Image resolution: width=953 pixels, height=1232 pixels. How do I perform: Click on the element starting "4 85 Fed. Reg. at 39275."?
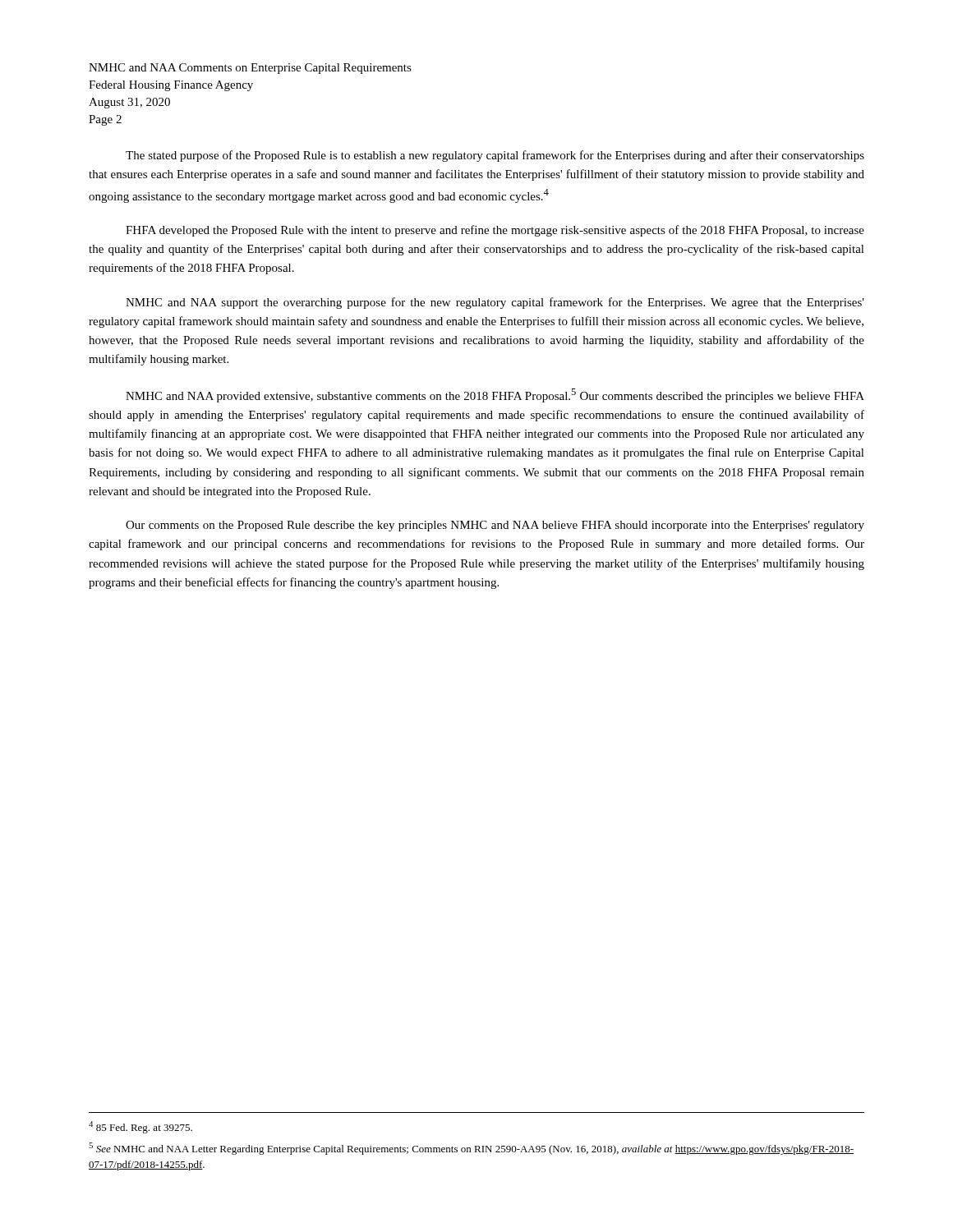[141, 1126]
